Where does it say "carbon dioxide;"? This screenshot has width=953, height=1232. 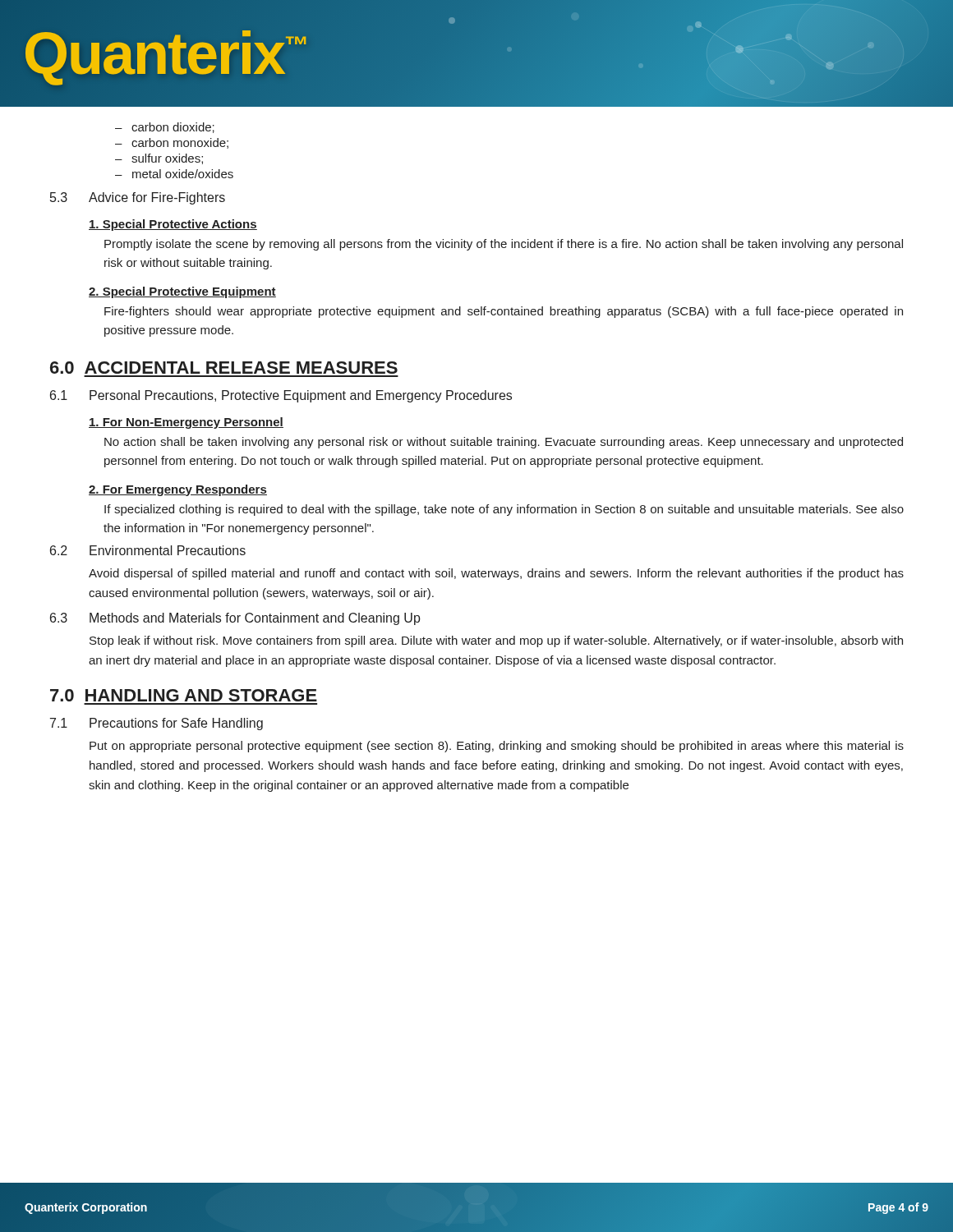point(173,127)
